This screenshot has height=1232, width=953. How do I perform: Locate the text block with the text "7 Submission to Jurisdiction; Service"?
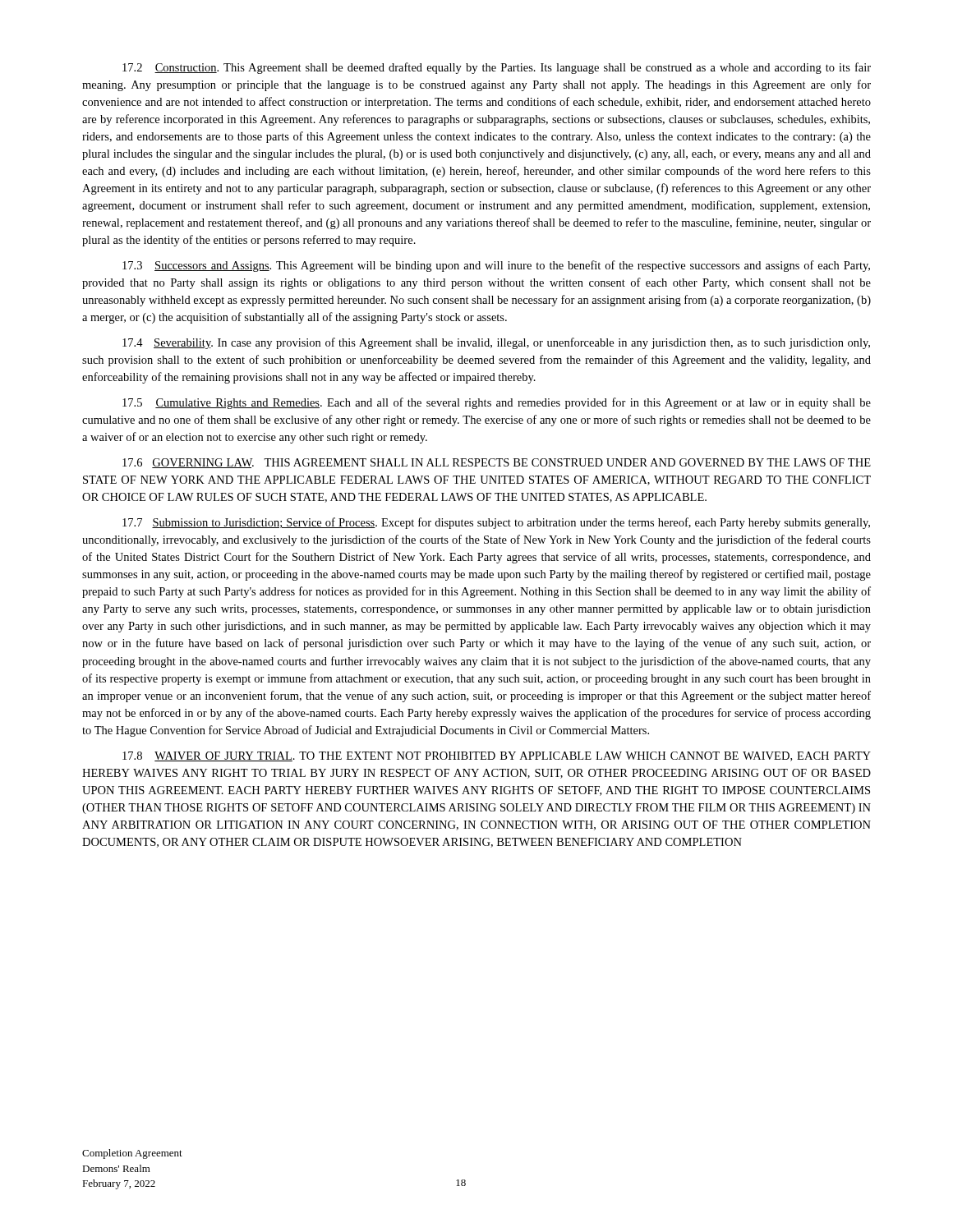click(x=476, y=626)
